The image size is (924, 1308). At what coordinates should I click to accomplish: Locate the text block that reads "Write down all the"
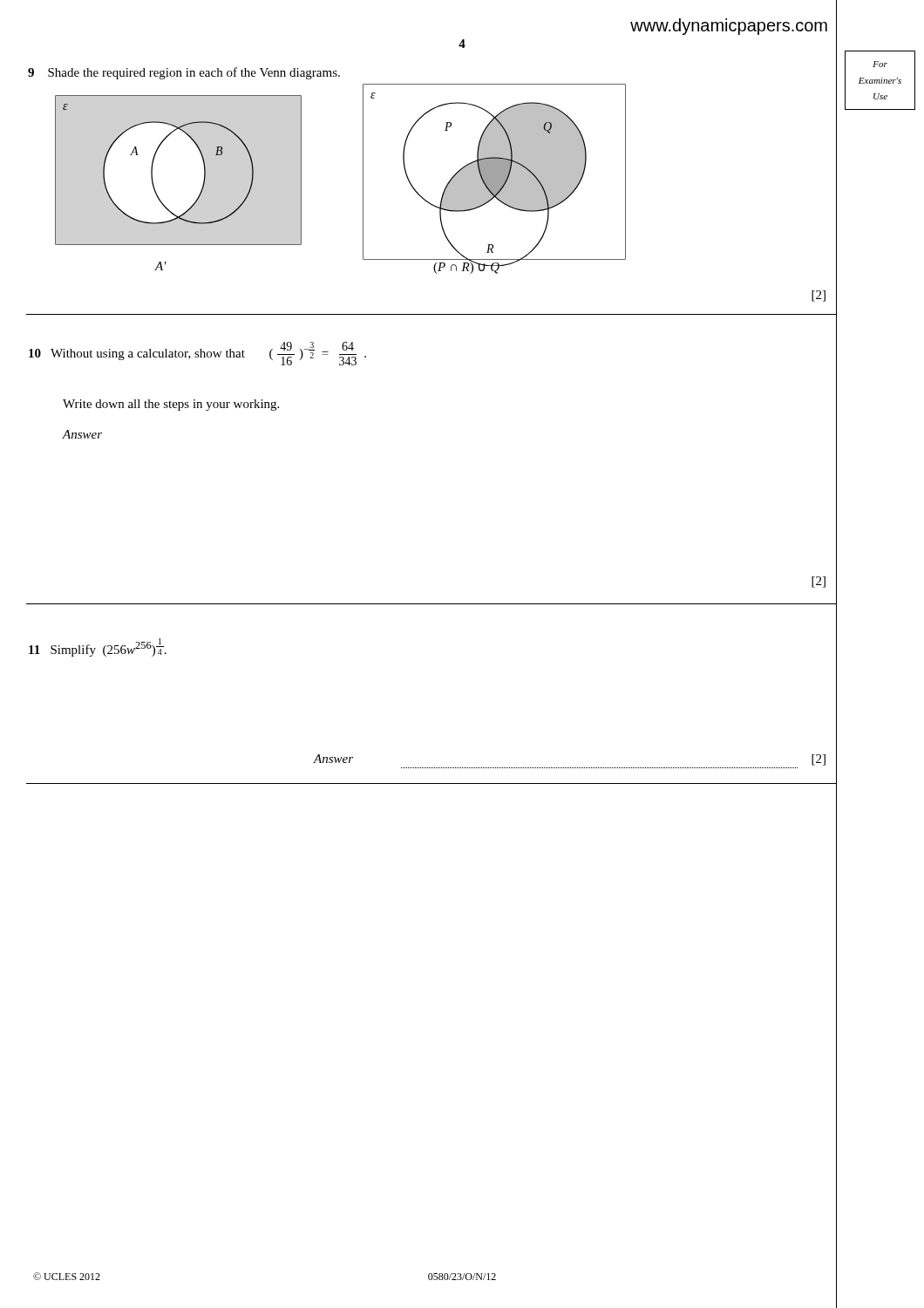(171, 404)
